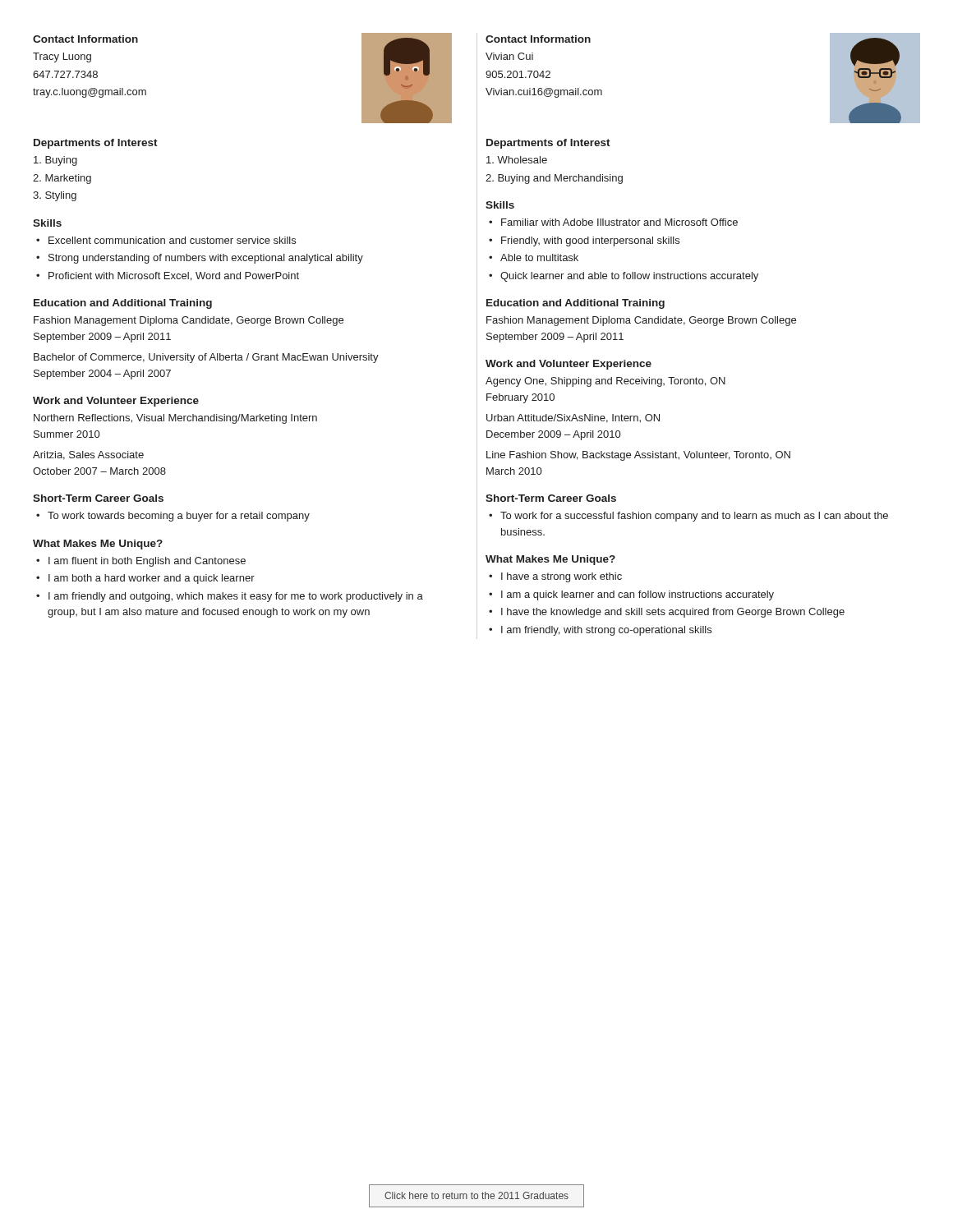Click on the text starting "I am friendly and"
This screenshot has width=953, height=1232.
235,603
